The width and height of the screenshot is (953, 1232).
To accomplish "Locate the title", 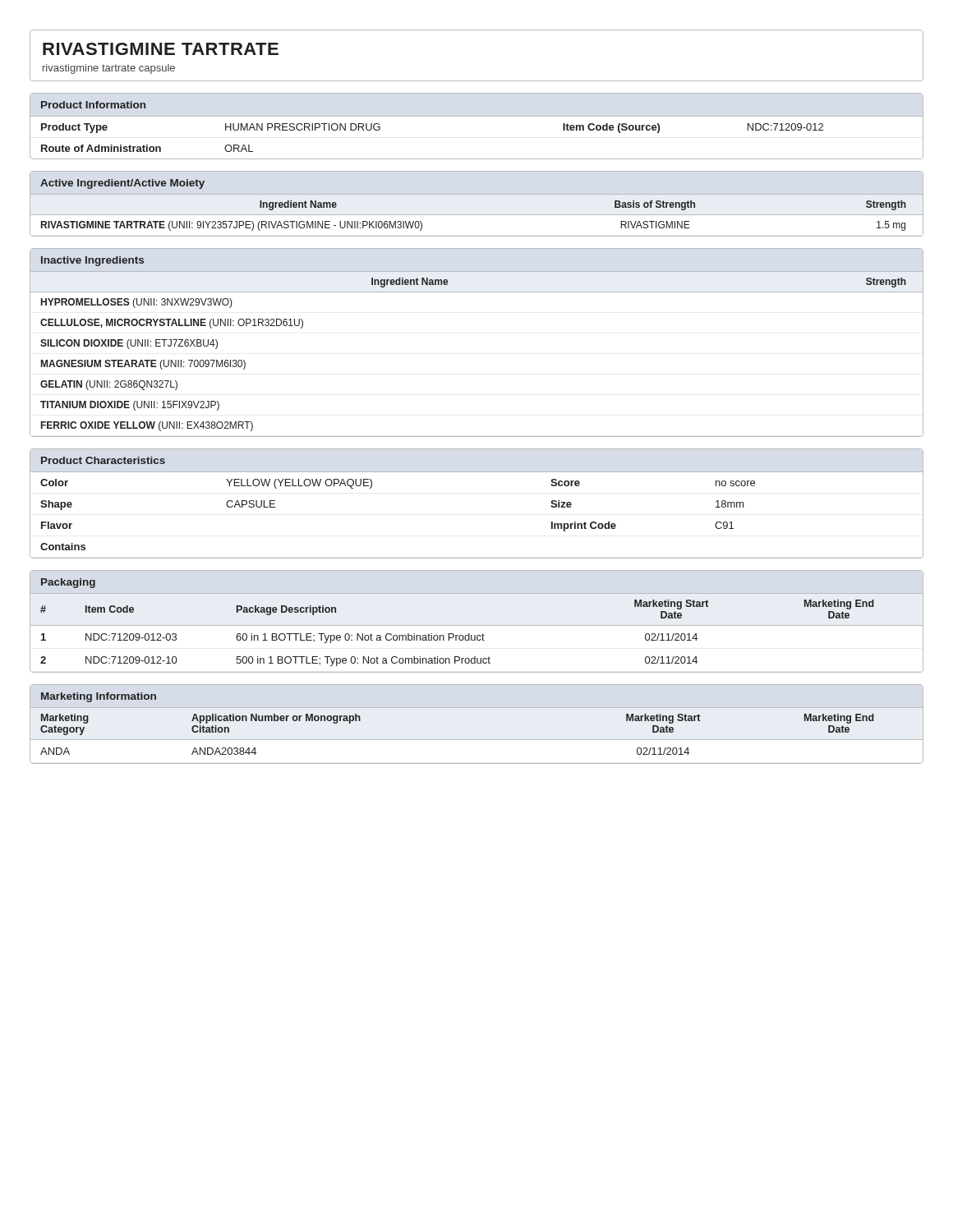I will 161,49.
